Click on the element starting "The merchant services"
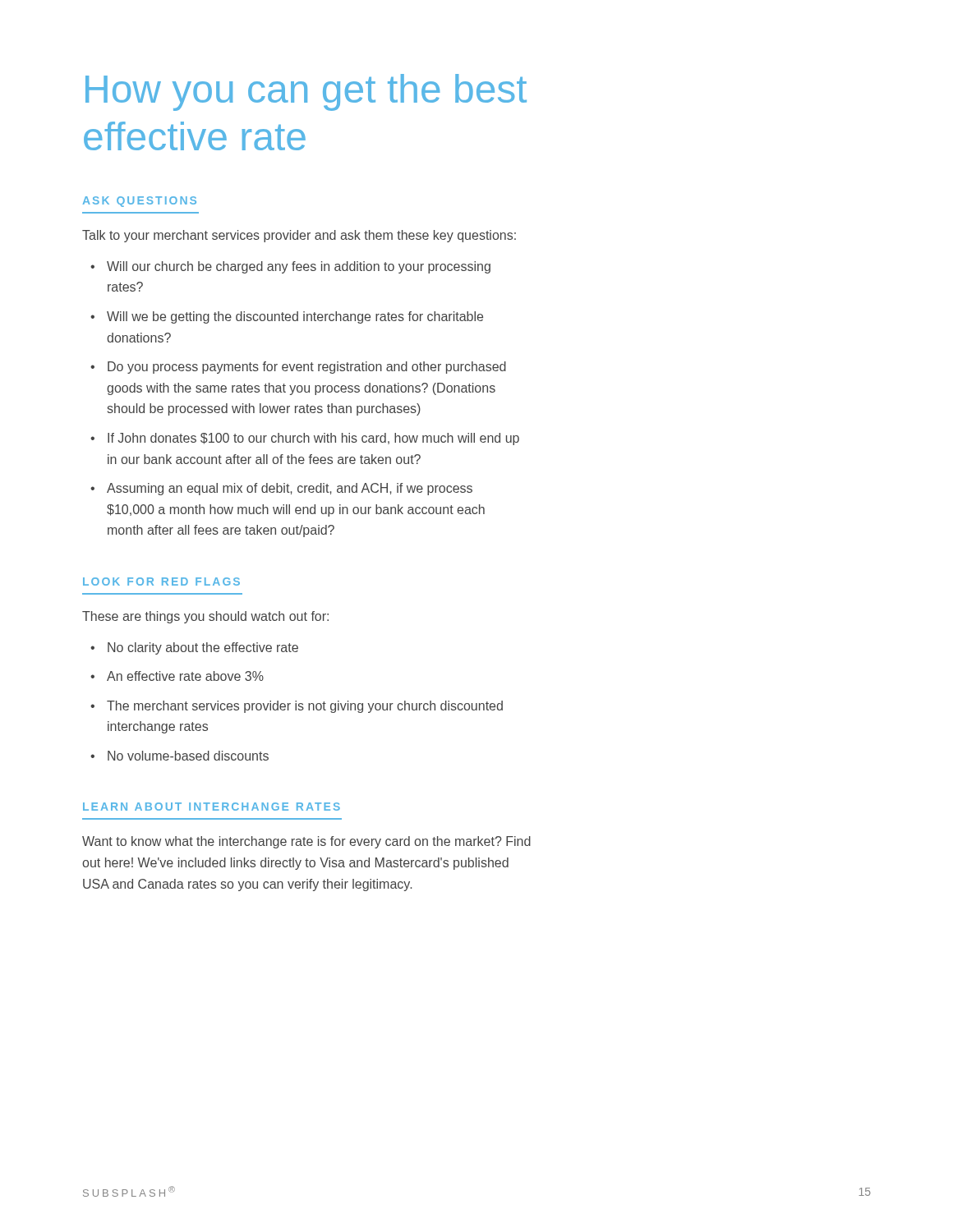Screen dimensions: 1232x953 click(x=476, y=716)
